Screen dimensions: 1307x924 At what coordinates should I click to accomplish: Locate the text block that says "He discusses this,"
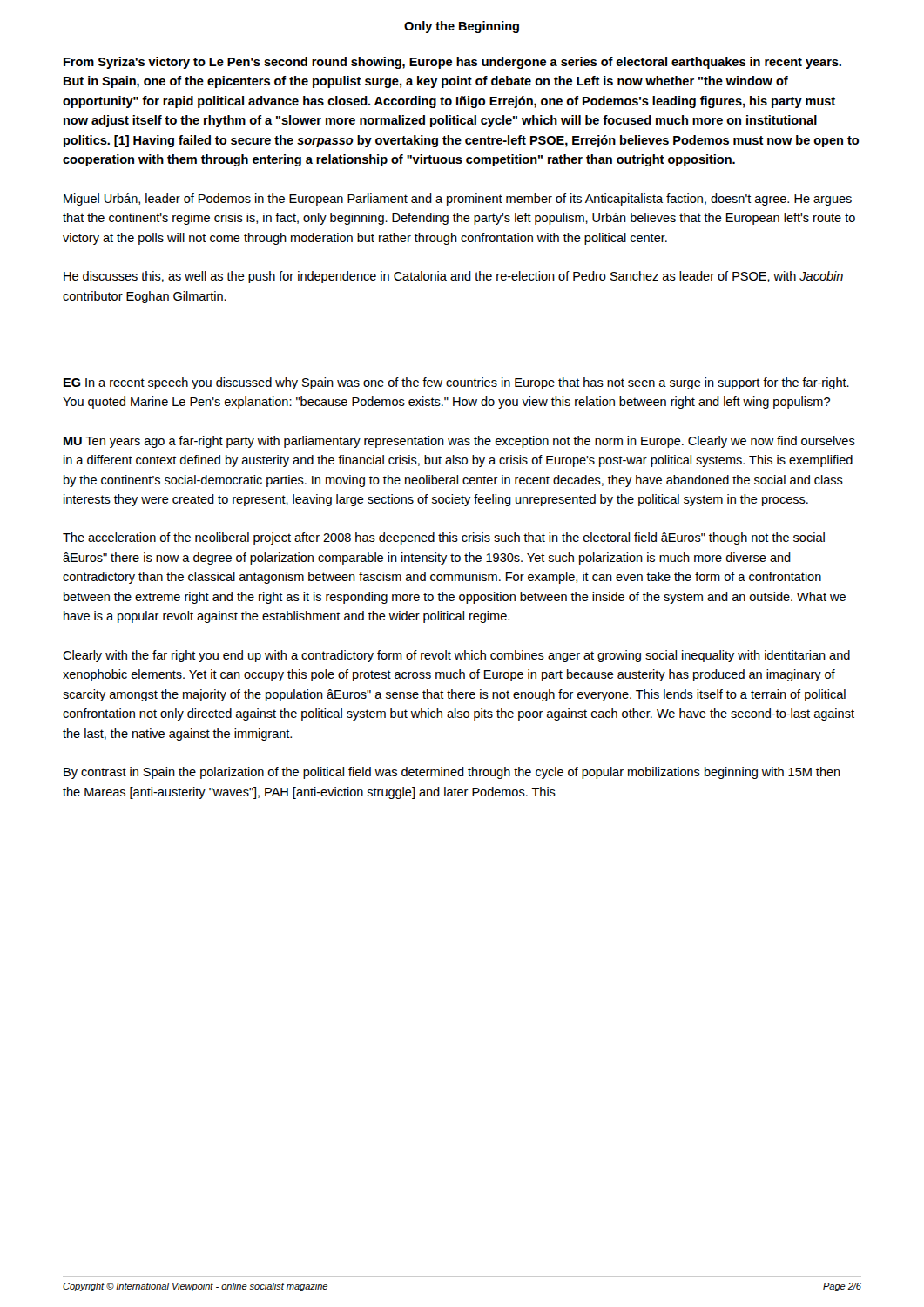[453, 286]
